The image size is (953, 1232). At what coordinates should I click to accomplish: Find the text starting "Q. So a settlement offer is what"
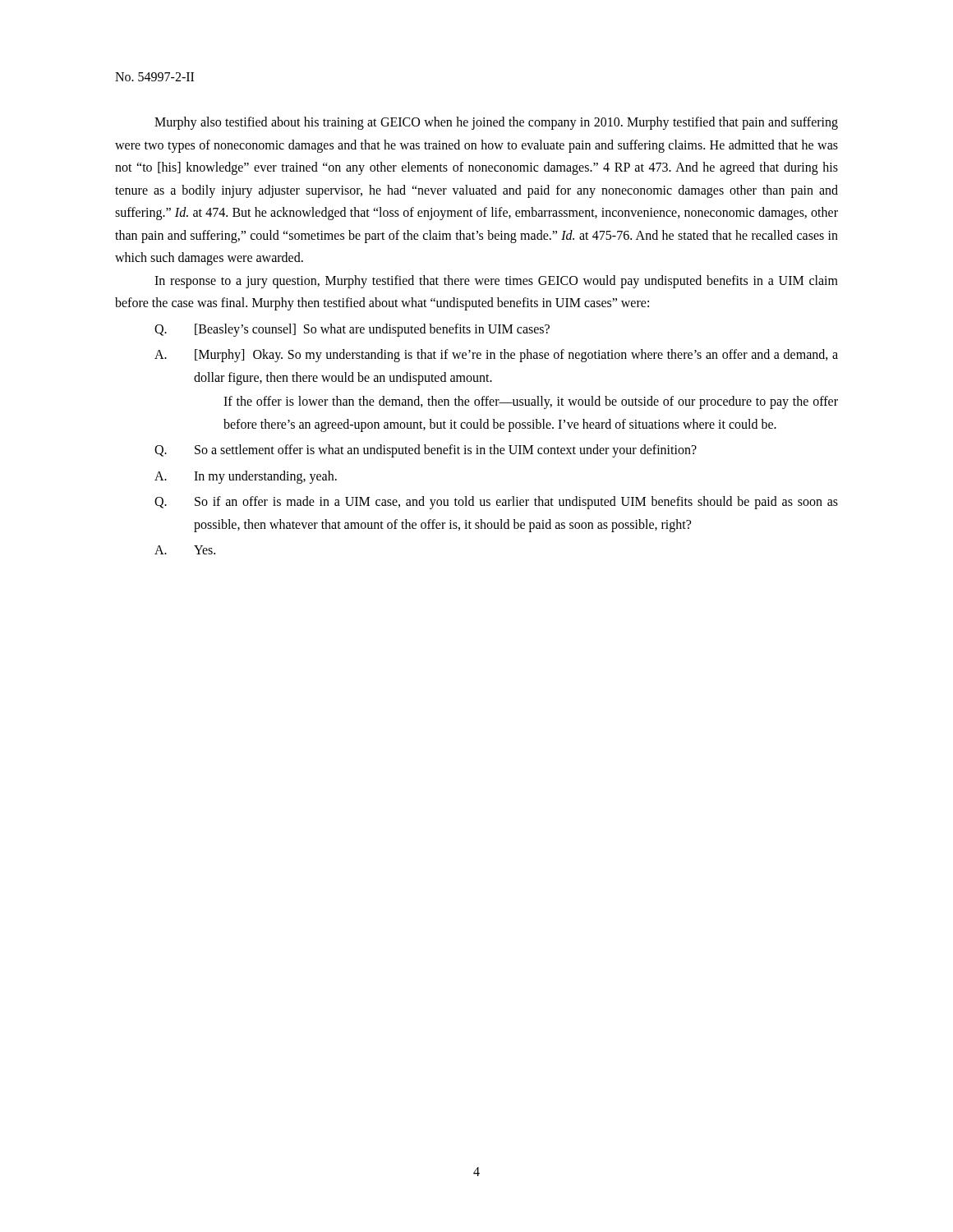click(496, 450)
